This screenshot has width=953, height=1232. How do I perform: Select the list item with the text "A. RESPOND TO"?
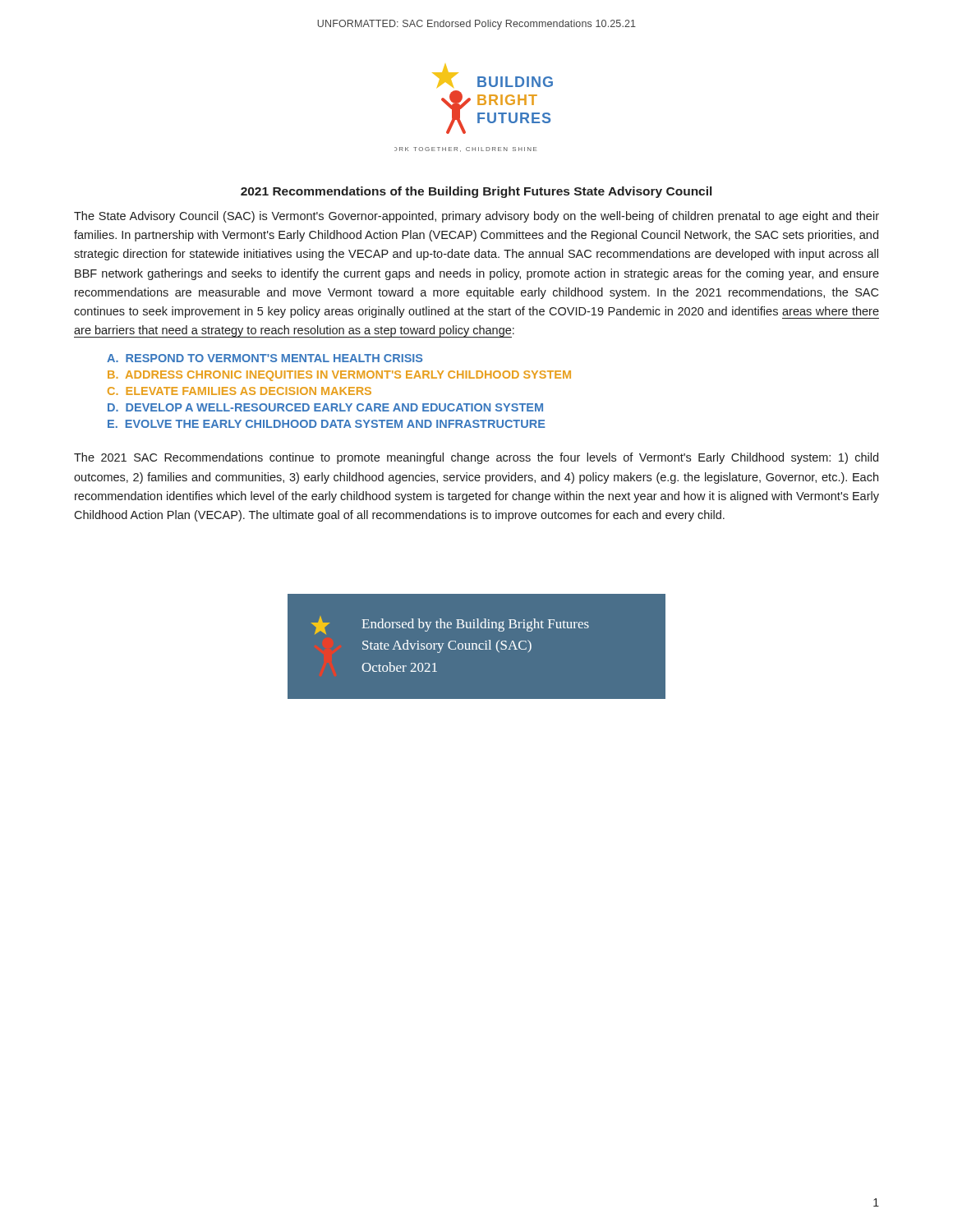(x=265, y=358)
